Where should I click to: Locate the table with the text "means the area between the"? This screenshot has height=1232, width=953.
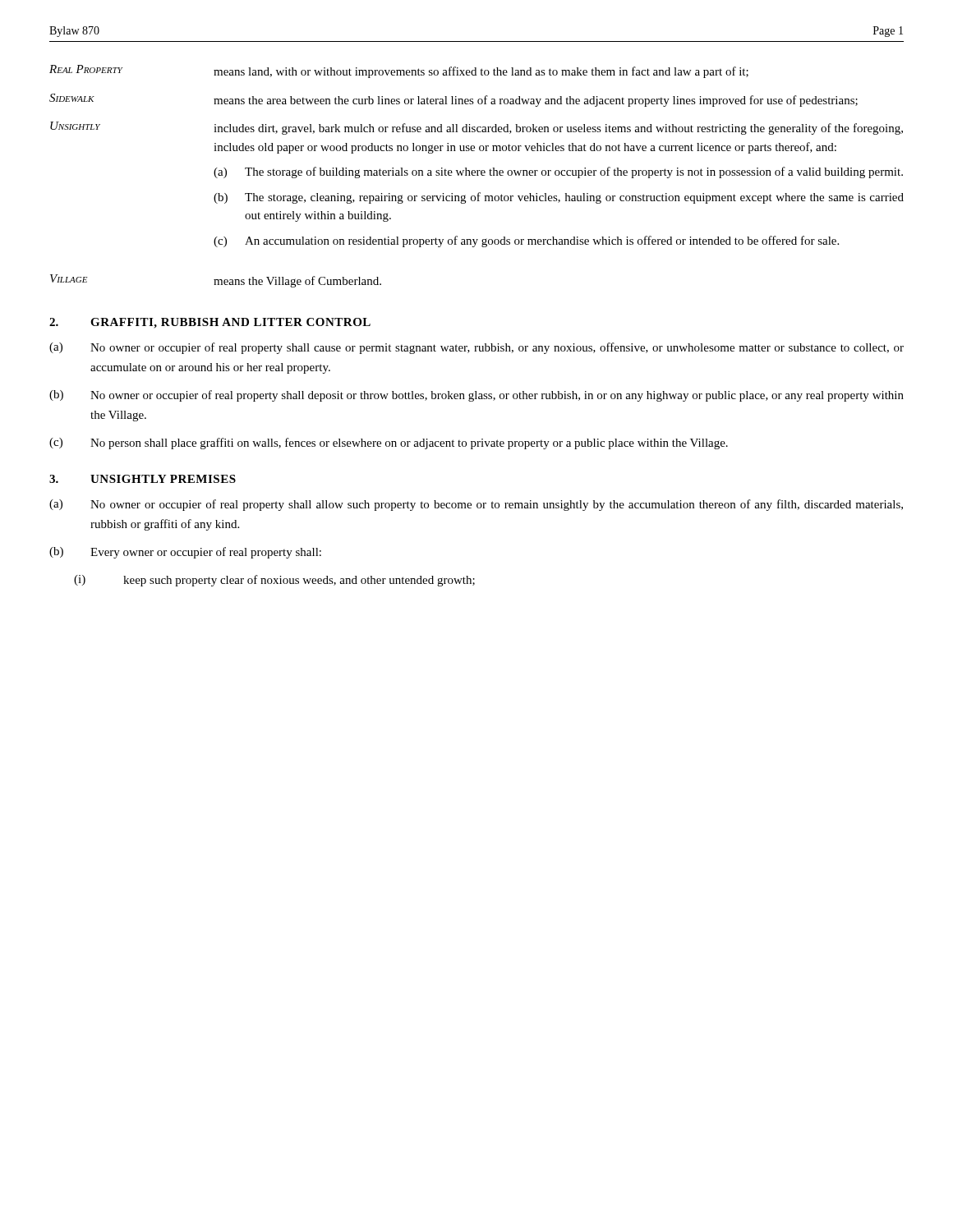tap(476, 176)
